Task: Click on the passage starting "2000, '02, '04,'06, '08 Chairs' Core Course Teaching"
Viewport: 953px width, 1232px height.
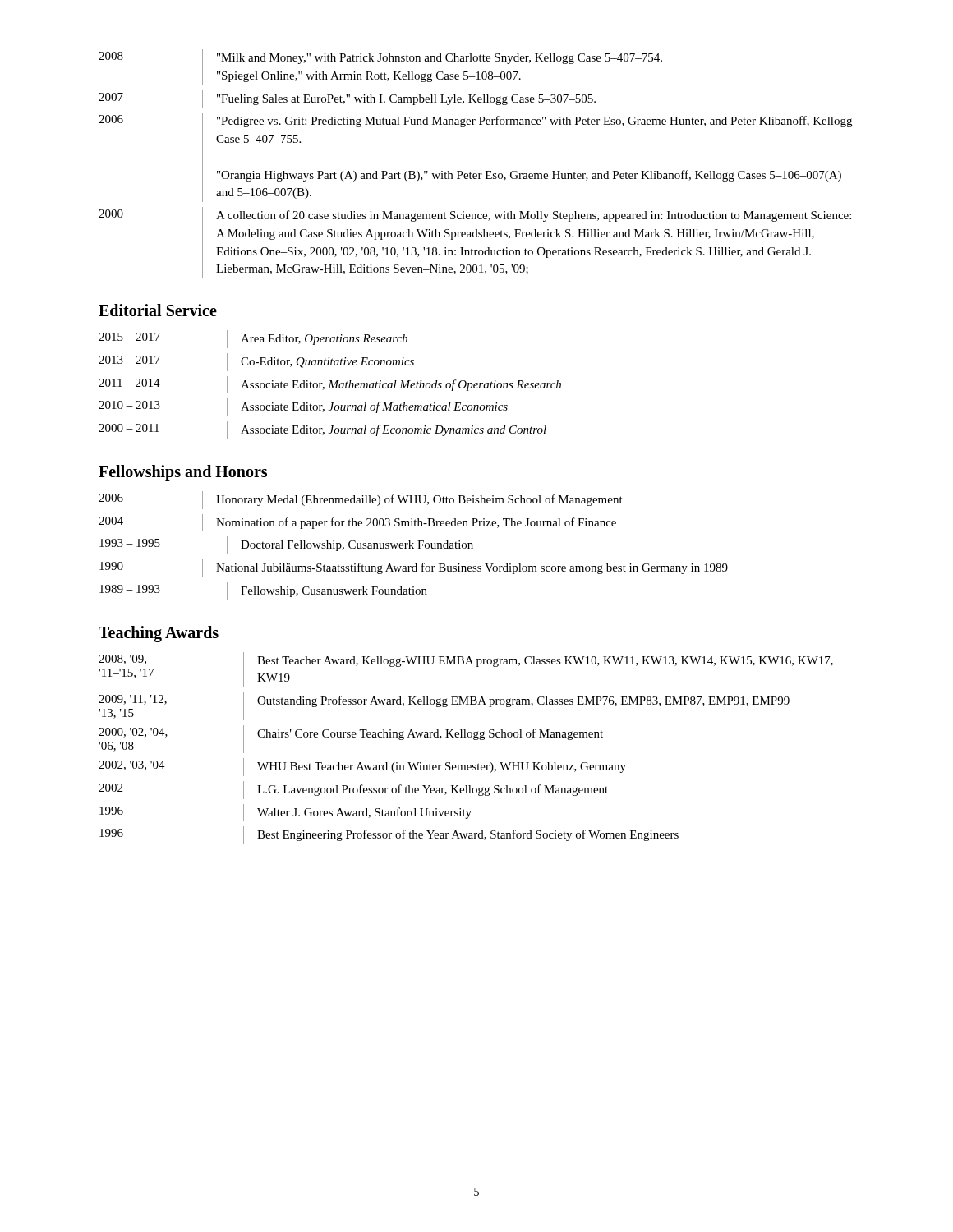Action: pyautogui.click(x=476, y=739)
